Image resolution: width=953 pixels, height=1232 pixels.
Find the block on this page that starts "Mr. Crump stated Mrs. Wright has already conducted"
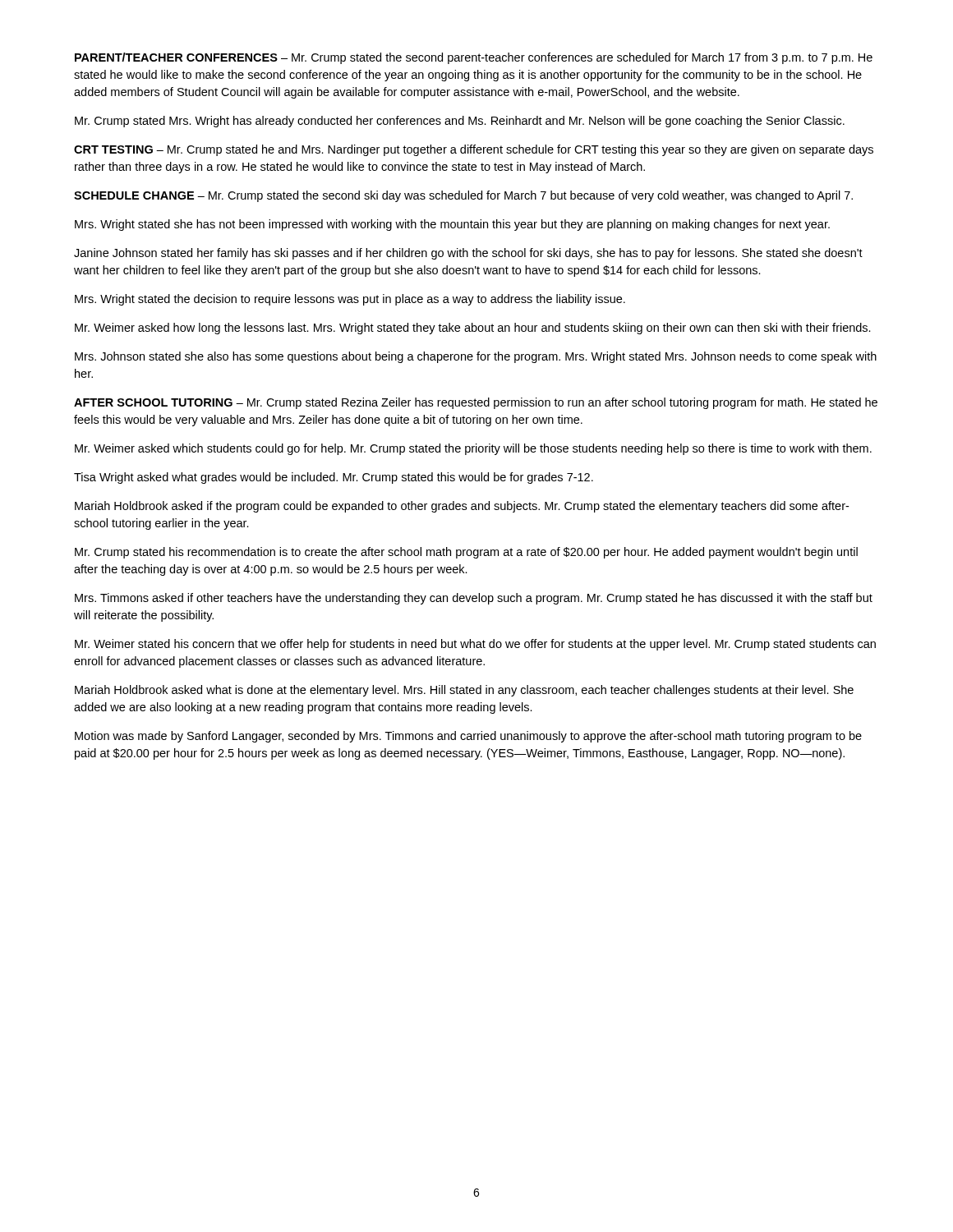coord(460,121)
